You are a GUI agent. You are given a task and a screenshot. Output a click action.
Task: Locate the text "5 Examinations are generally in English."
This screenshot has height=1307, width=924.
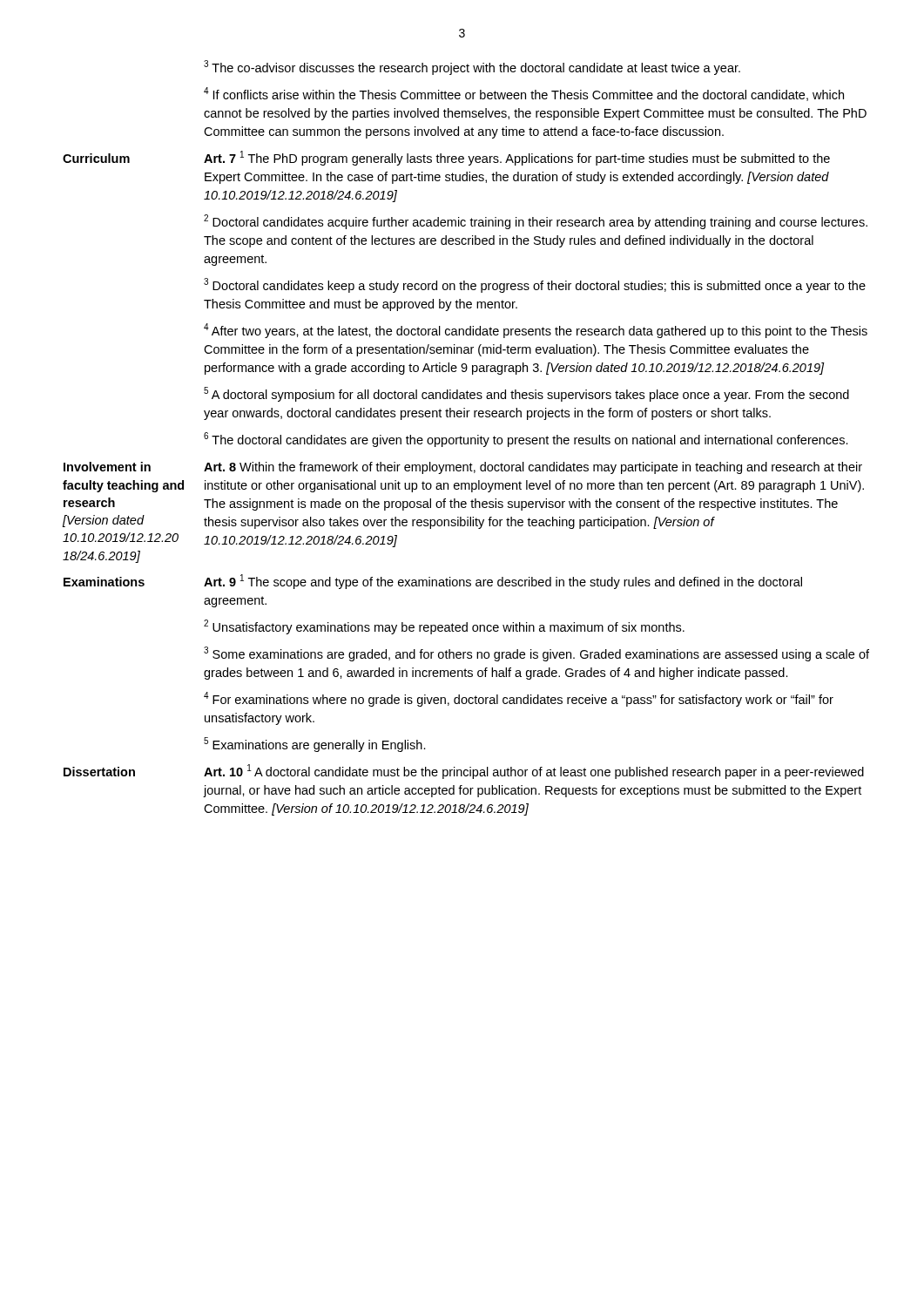(x=315, y=744)
